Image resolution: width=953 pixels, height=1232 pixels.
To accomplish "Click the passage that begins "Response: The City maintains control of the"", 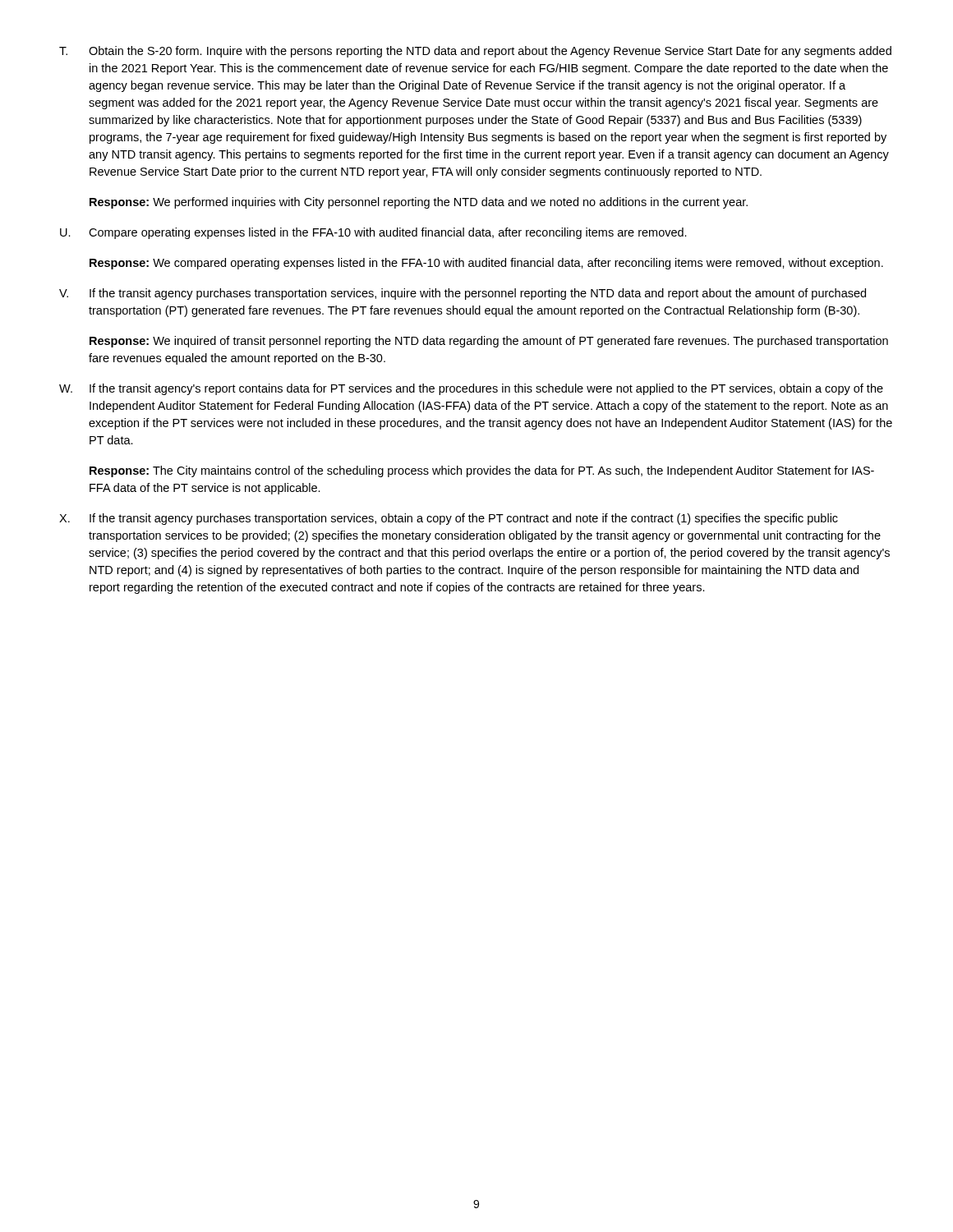I will point(482,479).
